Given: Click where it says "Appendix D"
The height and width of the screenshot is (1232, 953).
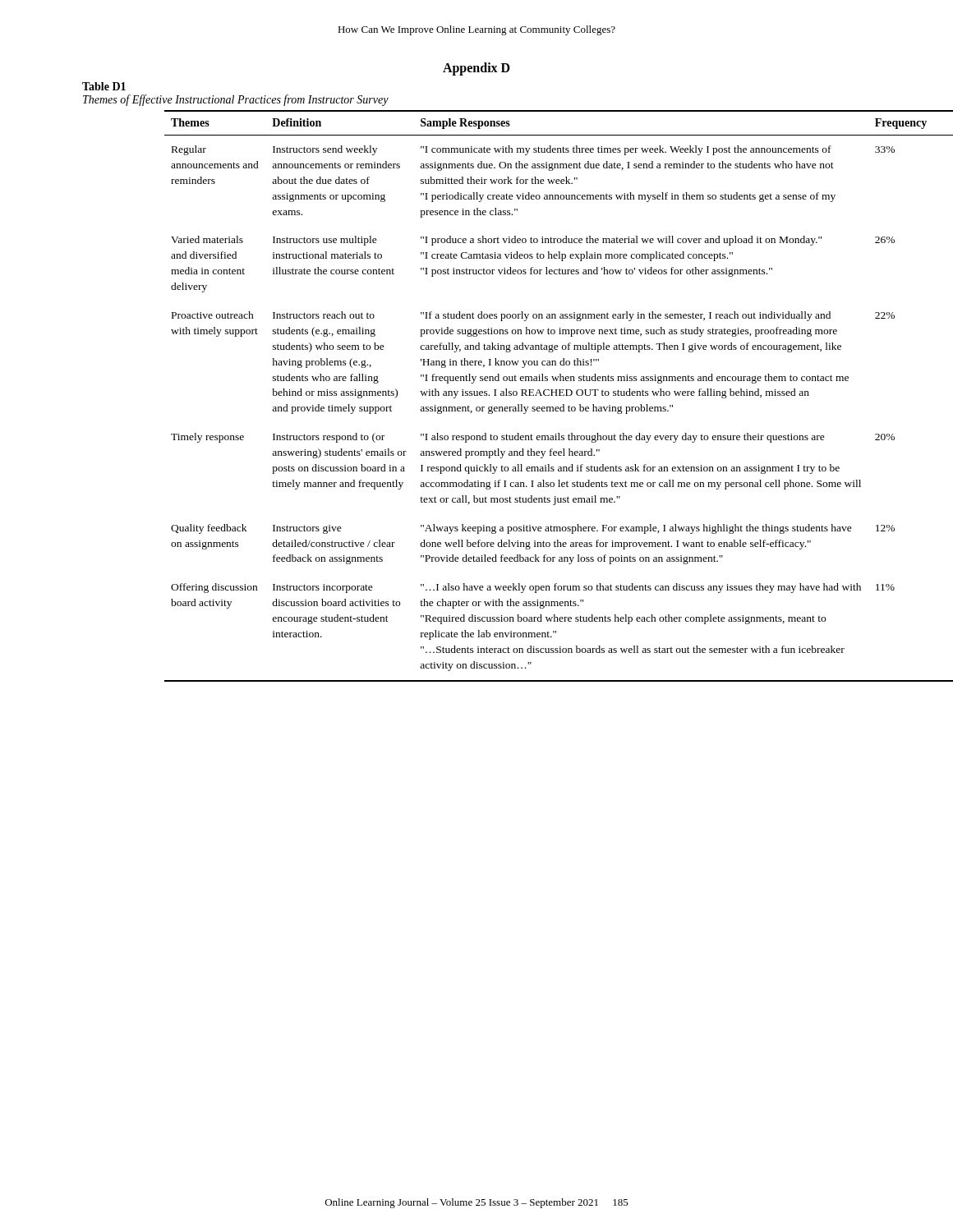Looking at the screenshot, I should pos(476,68).
